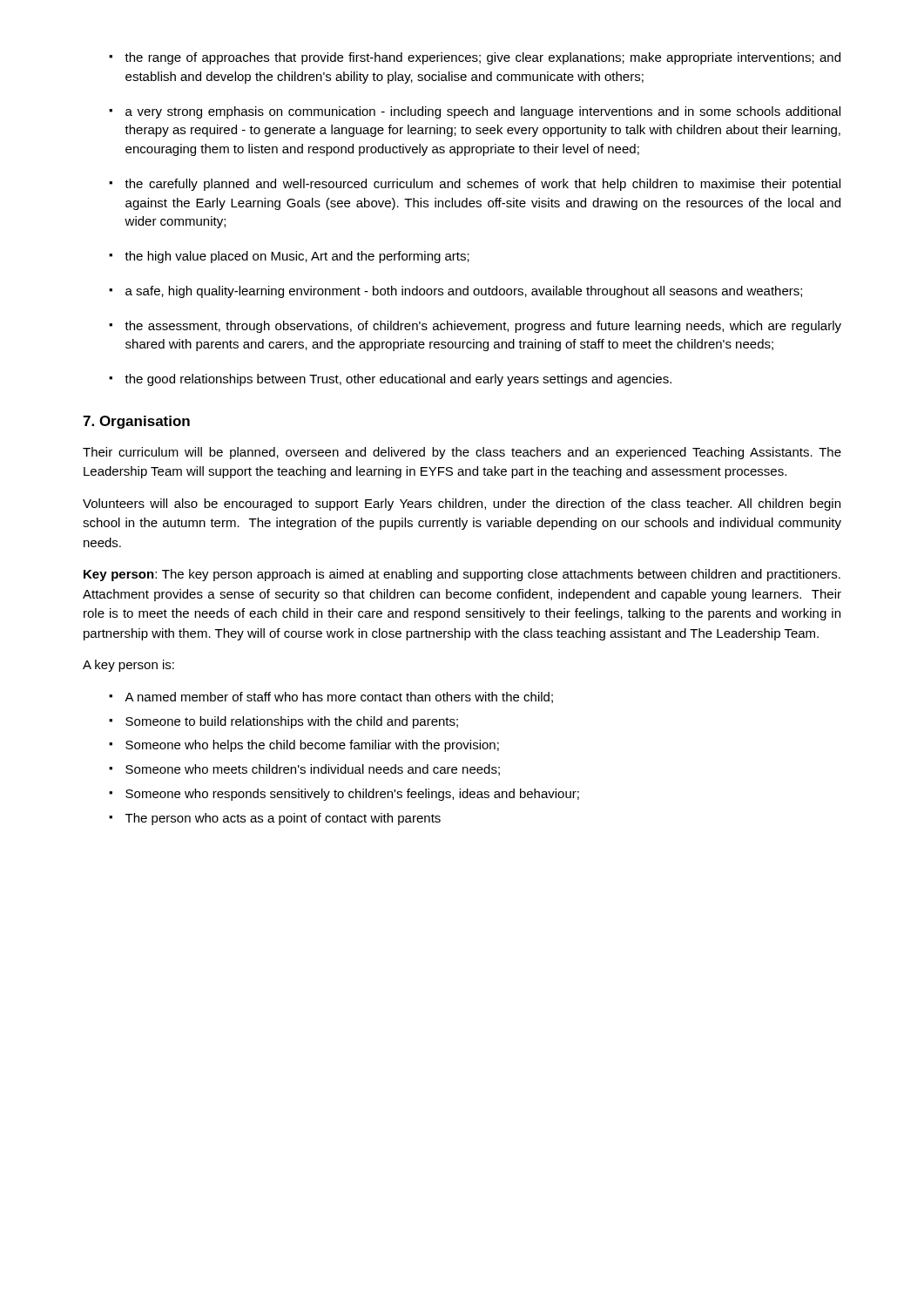
Task: Point to "7. Organisation"
Action: [137, 421]
